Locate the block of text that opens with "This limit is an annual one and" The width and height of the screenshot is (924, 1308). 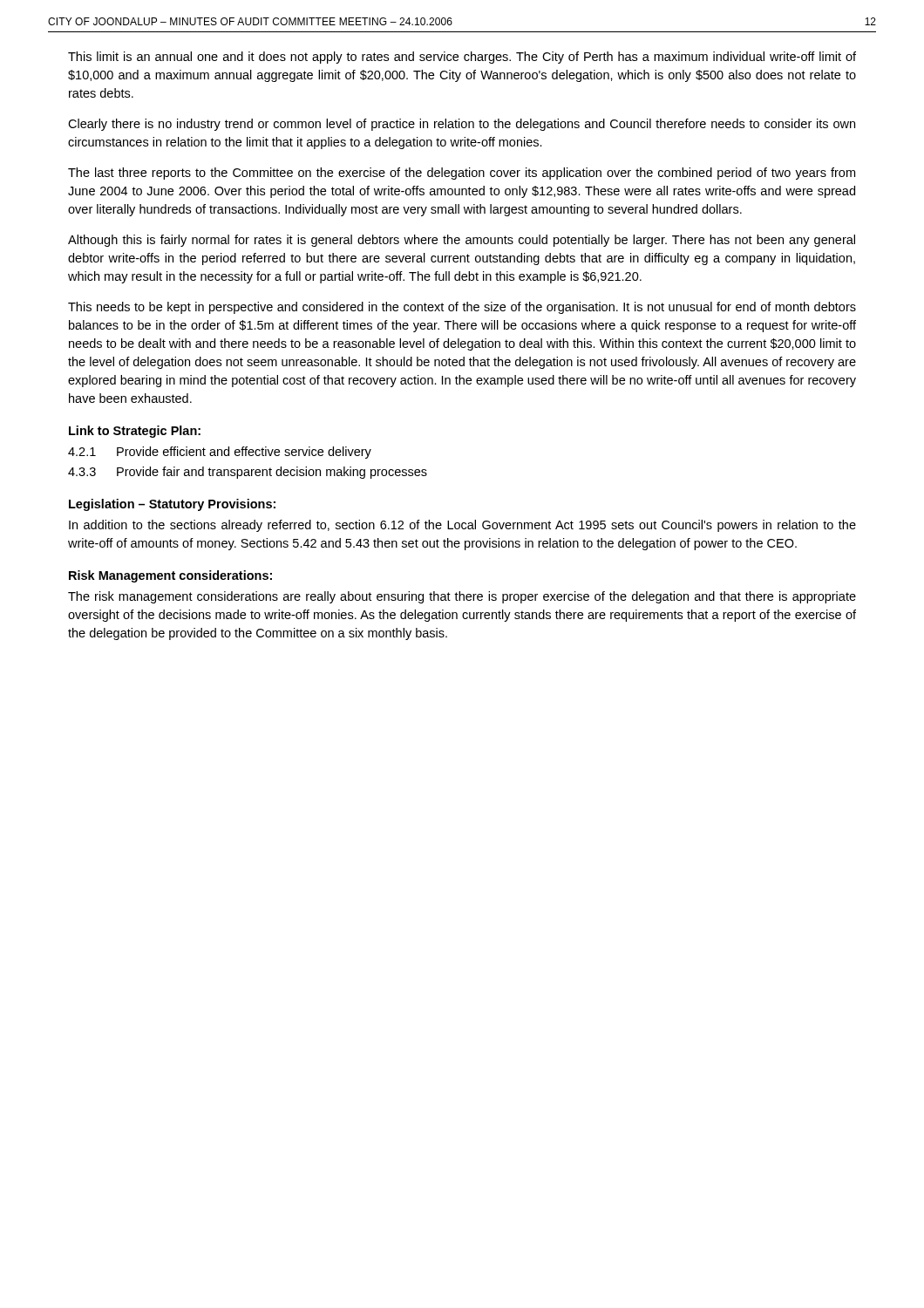(x=462, y=75)
